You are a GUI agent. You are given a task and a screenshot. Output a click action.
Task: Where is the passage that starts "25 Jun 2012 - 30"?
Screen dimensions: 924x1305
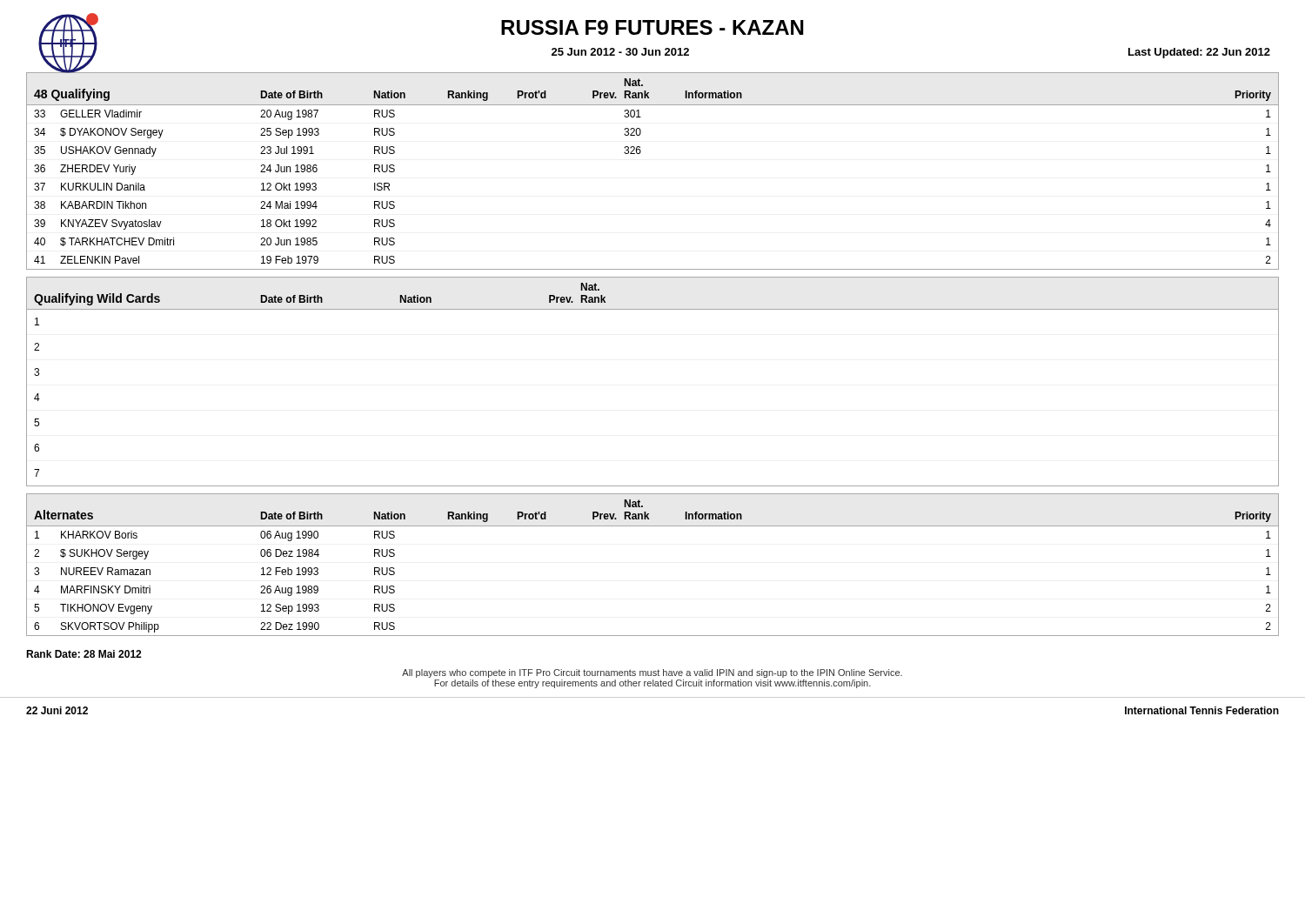[x=620, y=52]
